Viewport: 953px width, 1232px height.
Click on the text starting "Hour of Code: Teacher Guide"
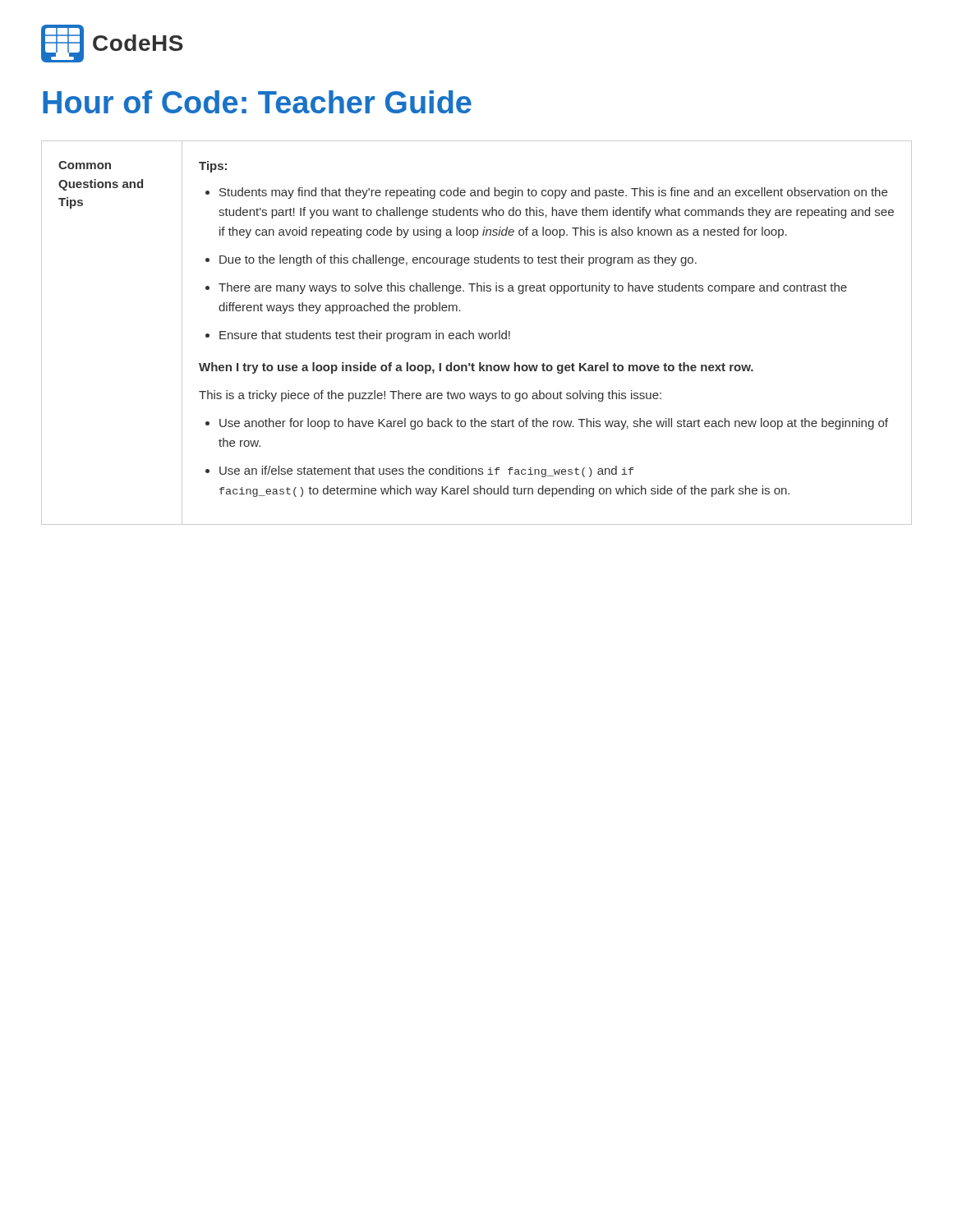click(x=476, y=103)
